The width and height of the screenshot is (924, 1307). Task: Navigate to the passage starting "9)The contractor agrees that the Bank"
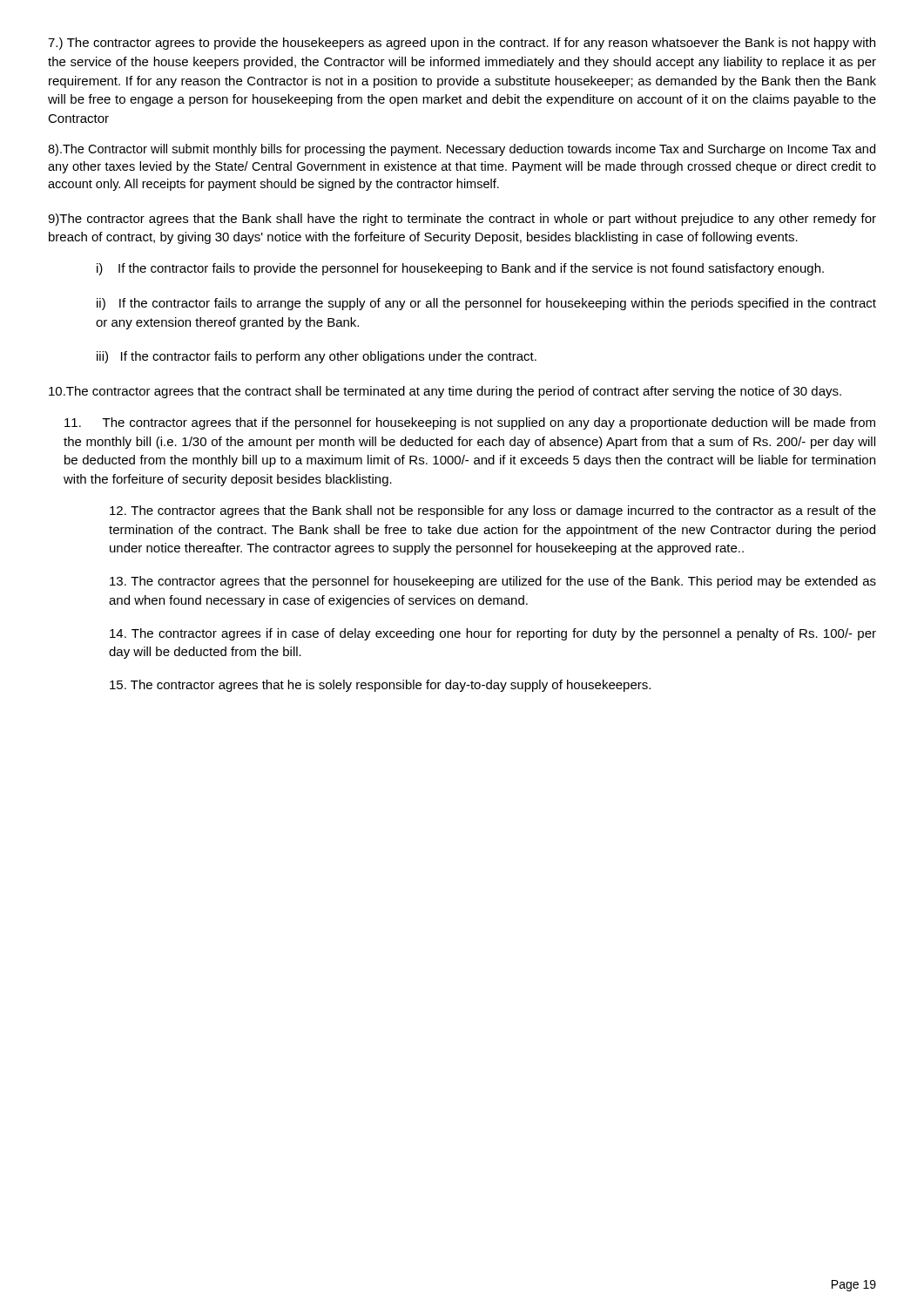[462, 227]
